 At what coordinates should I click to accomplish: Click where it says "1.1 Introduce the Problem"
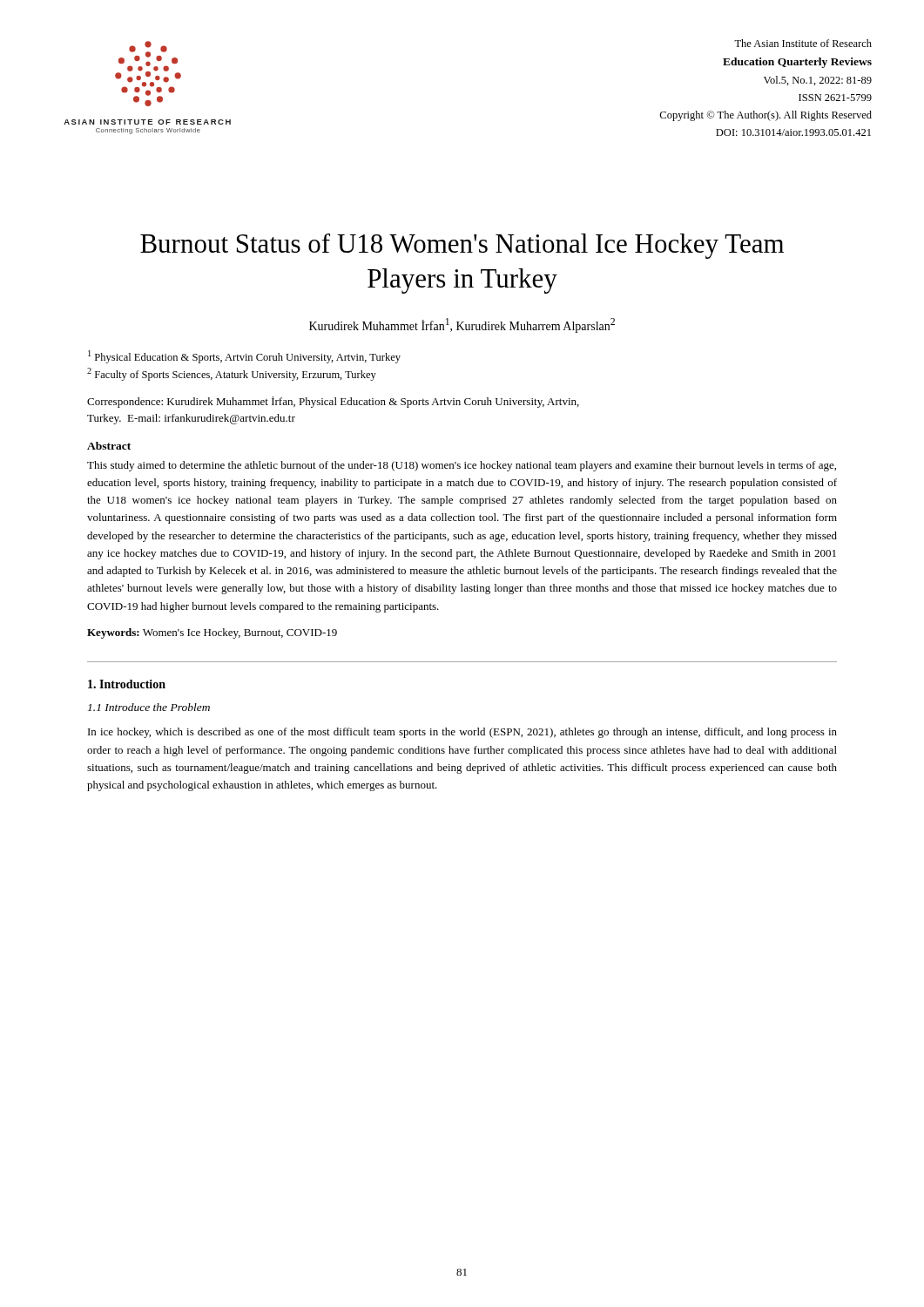149,707
